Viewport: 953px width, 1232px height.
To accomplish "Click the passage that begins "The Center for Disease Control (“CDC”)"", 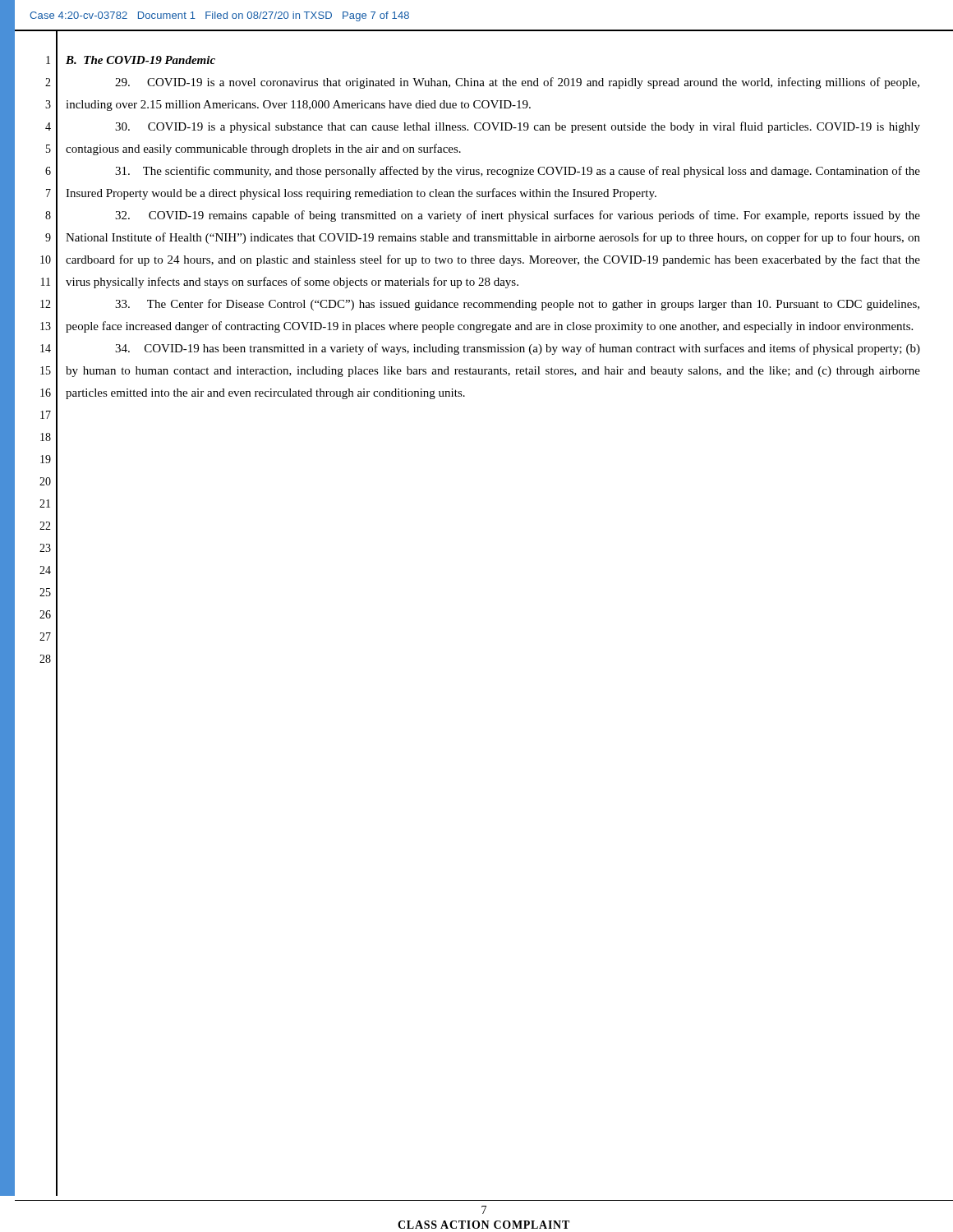I will click(493, 315).
